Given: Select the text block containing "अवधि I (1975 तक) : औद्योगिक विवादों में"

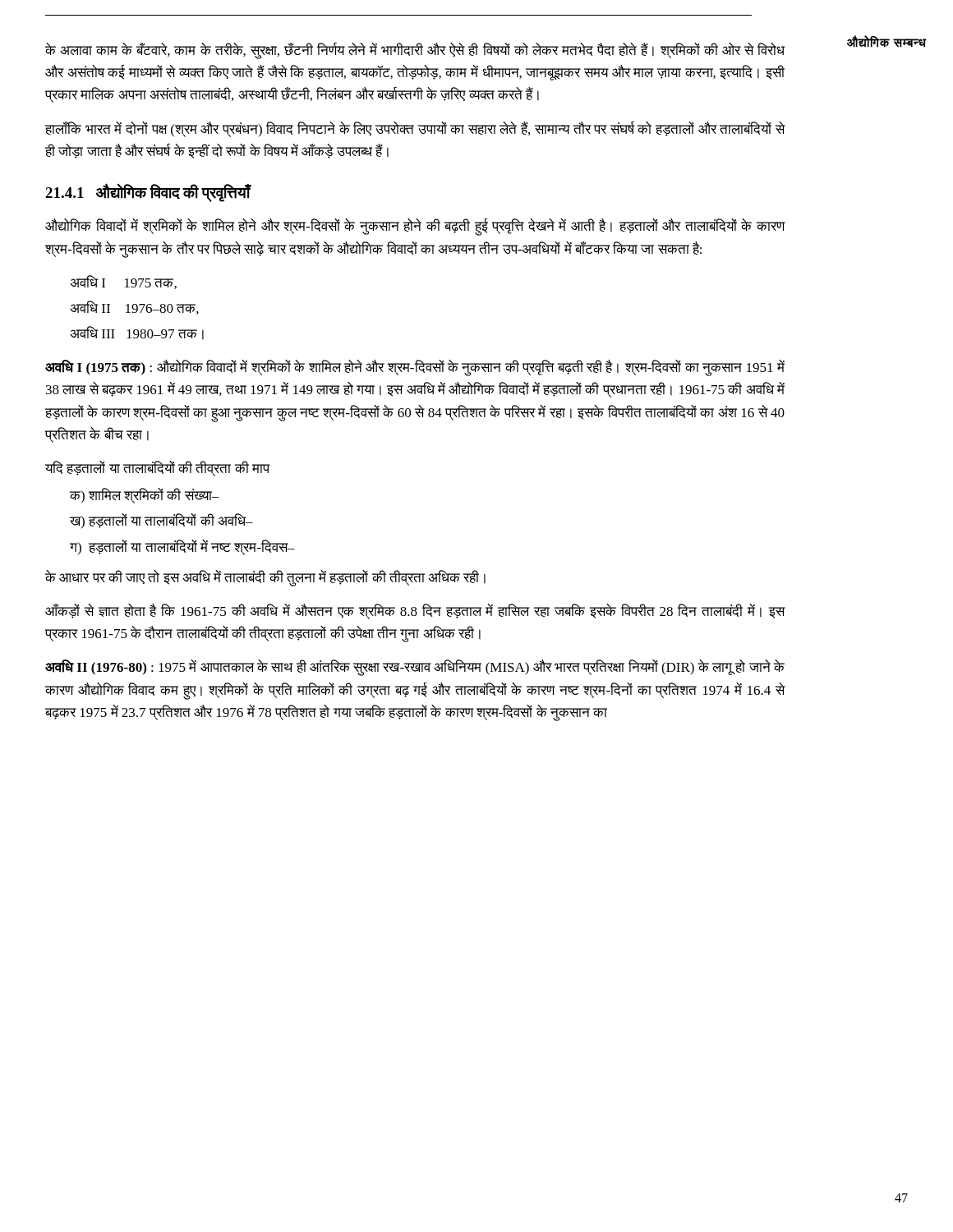Looking at the screenshot, I should [415, 401].
